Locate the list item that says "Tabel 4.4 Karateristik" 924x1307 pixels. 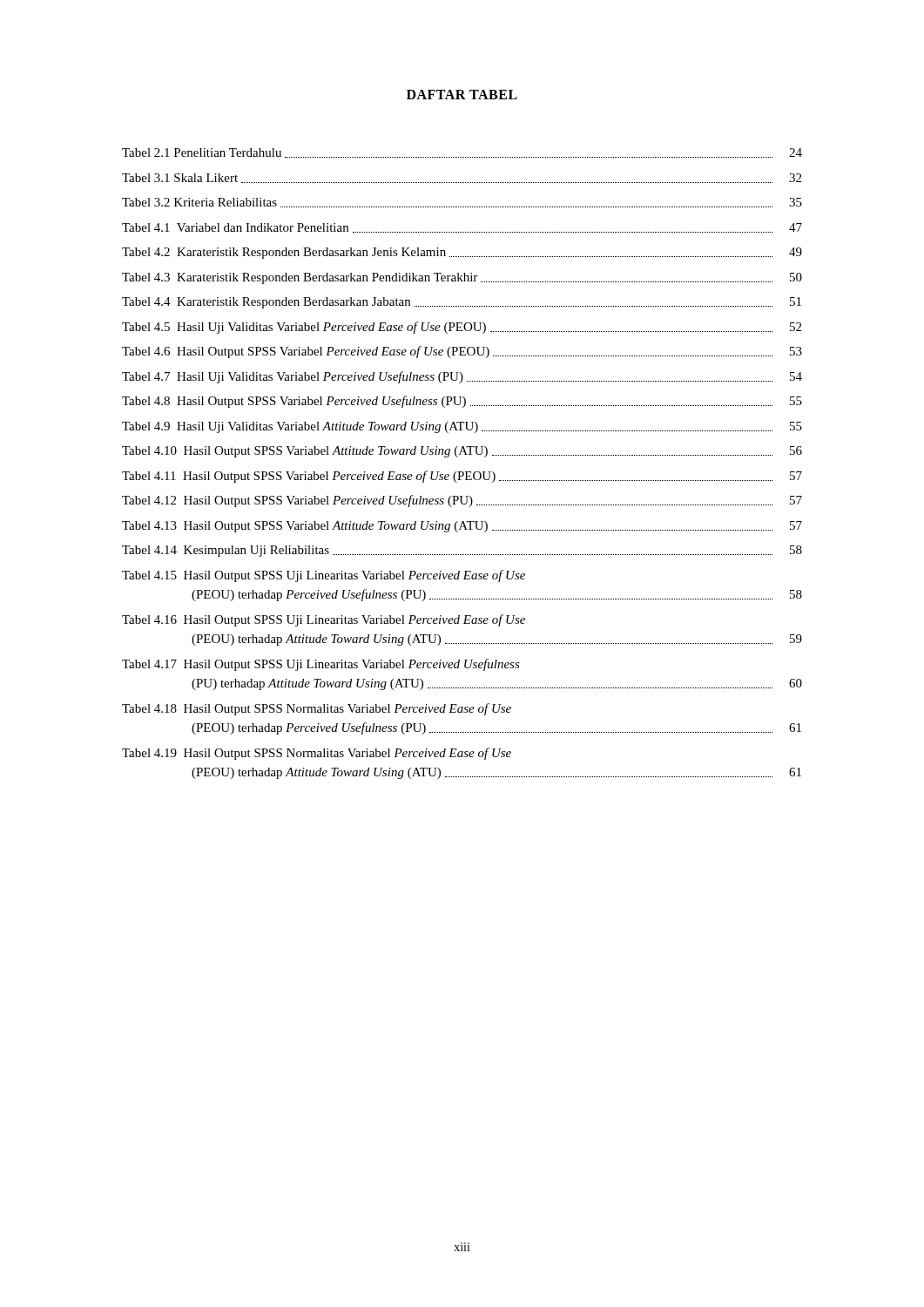point(462,302)
